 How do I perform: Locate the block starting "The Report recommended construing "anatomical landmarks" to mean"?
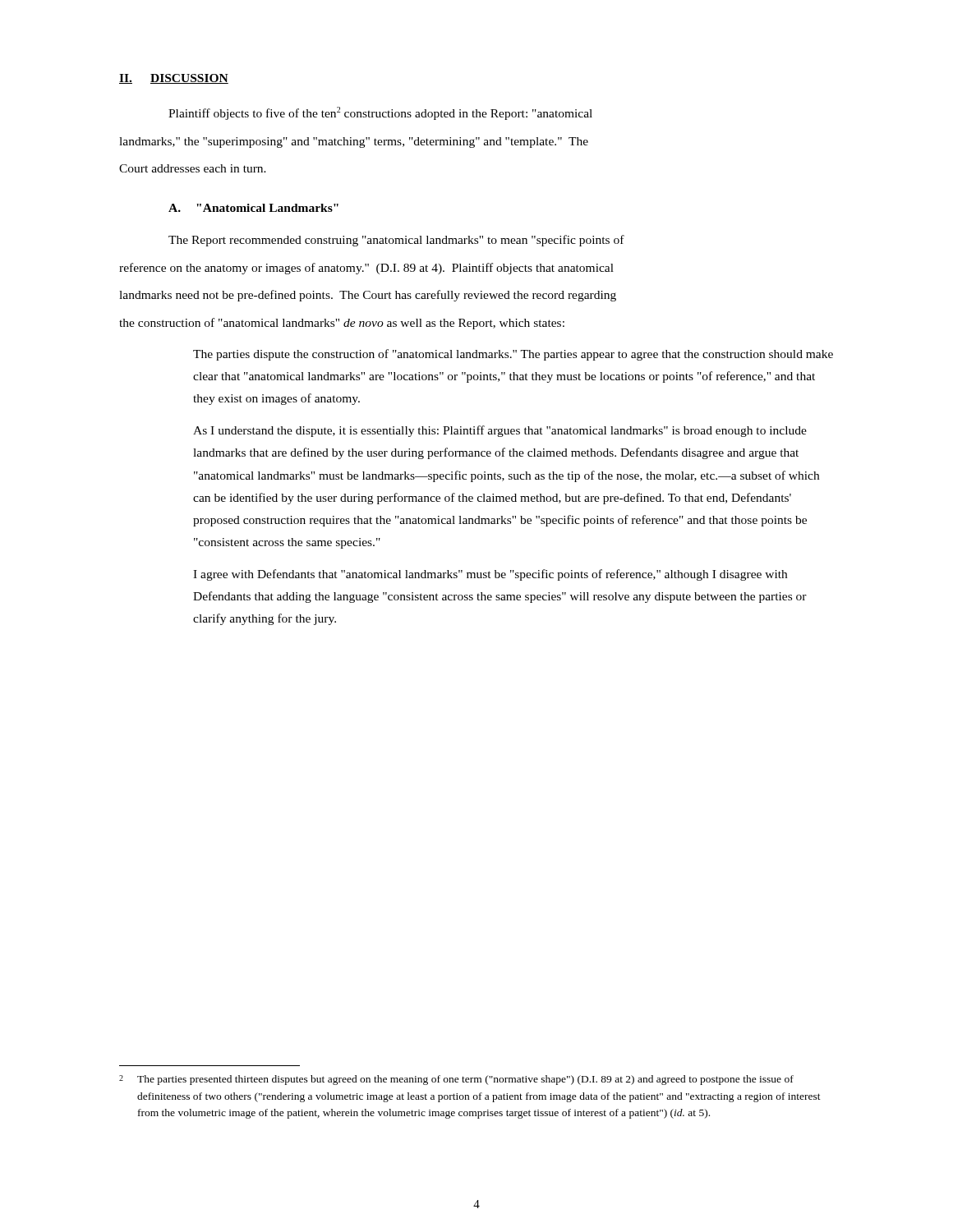(396, 240)
